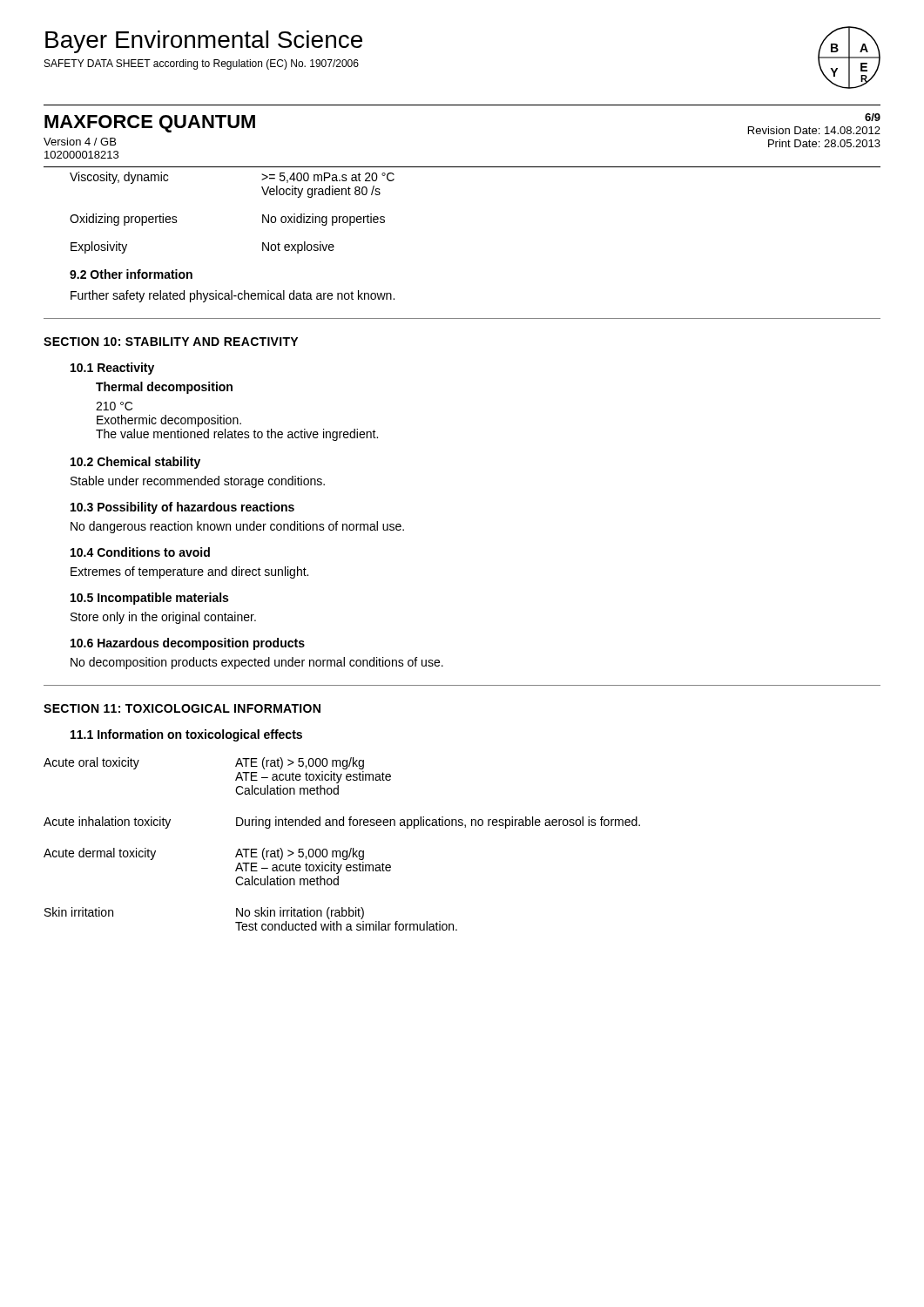Navigate to the region starting "10.4 Conditions to avoid"

(x=140, y=552)
